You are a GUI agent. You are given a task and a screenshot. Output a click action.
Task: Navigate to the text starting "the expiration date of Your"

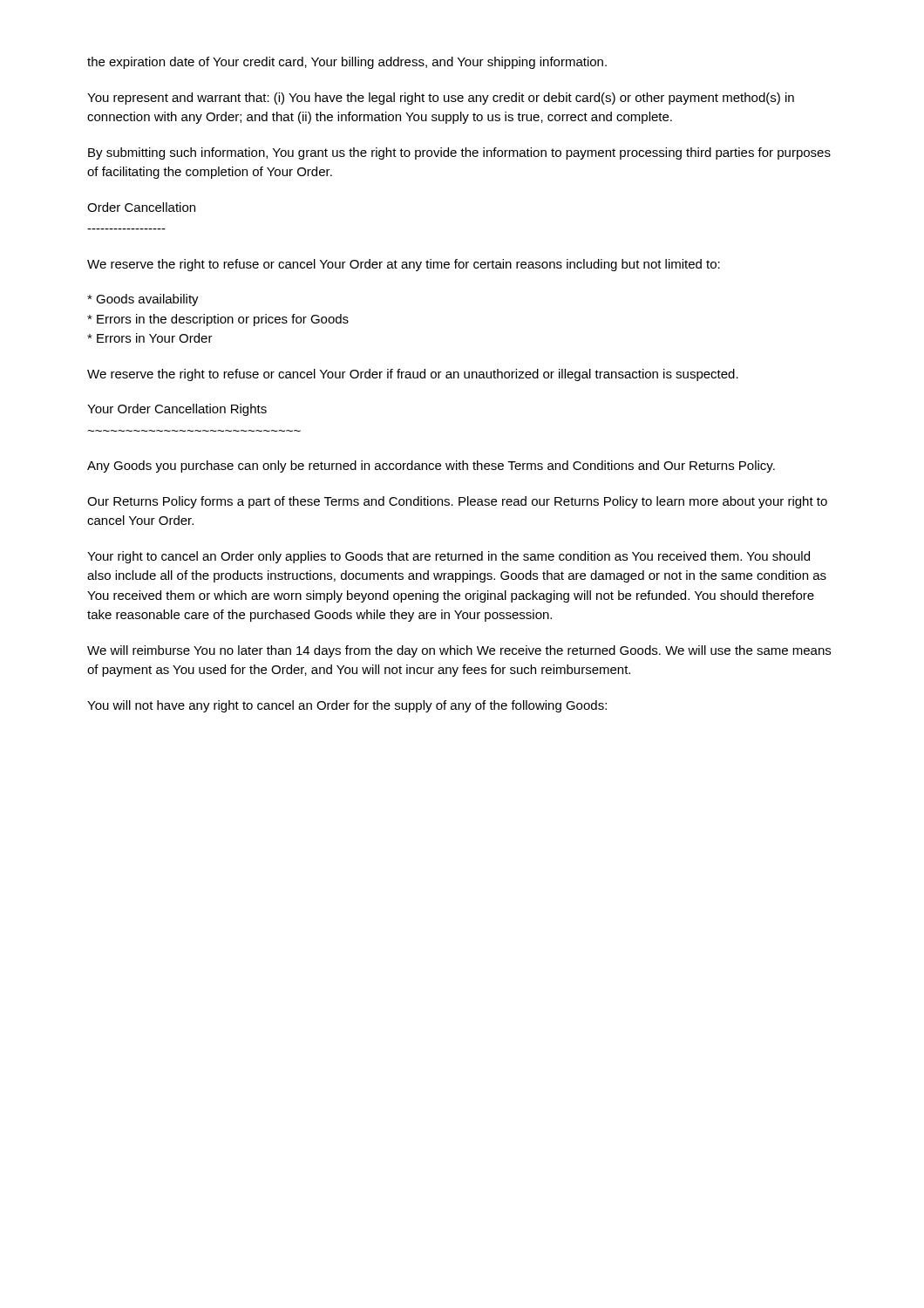point(347,61)
